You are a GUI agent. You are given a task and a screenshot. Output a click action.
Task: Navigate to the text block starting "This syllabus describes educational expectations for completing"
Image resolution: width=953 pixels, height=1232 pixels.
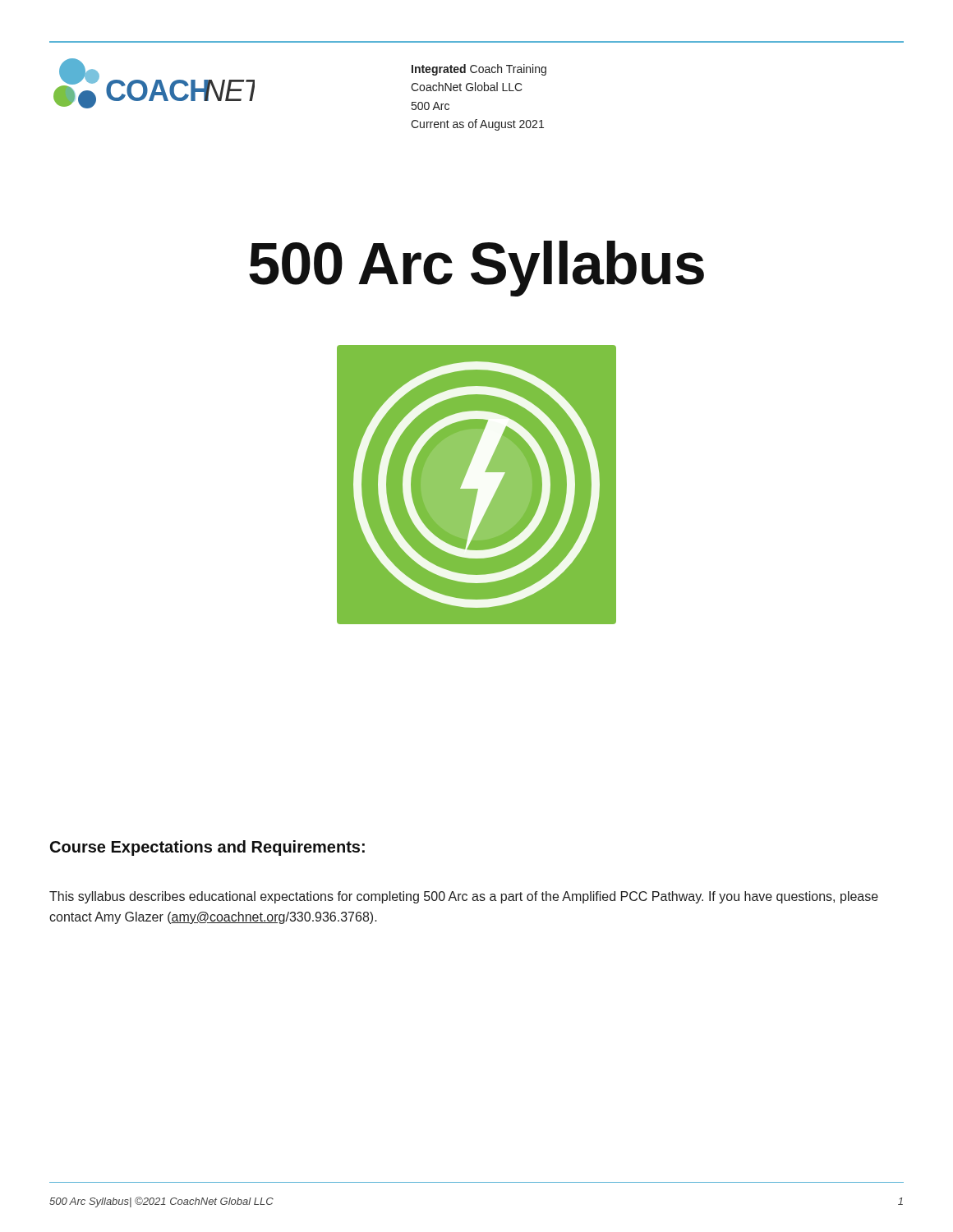click(476, 907)
